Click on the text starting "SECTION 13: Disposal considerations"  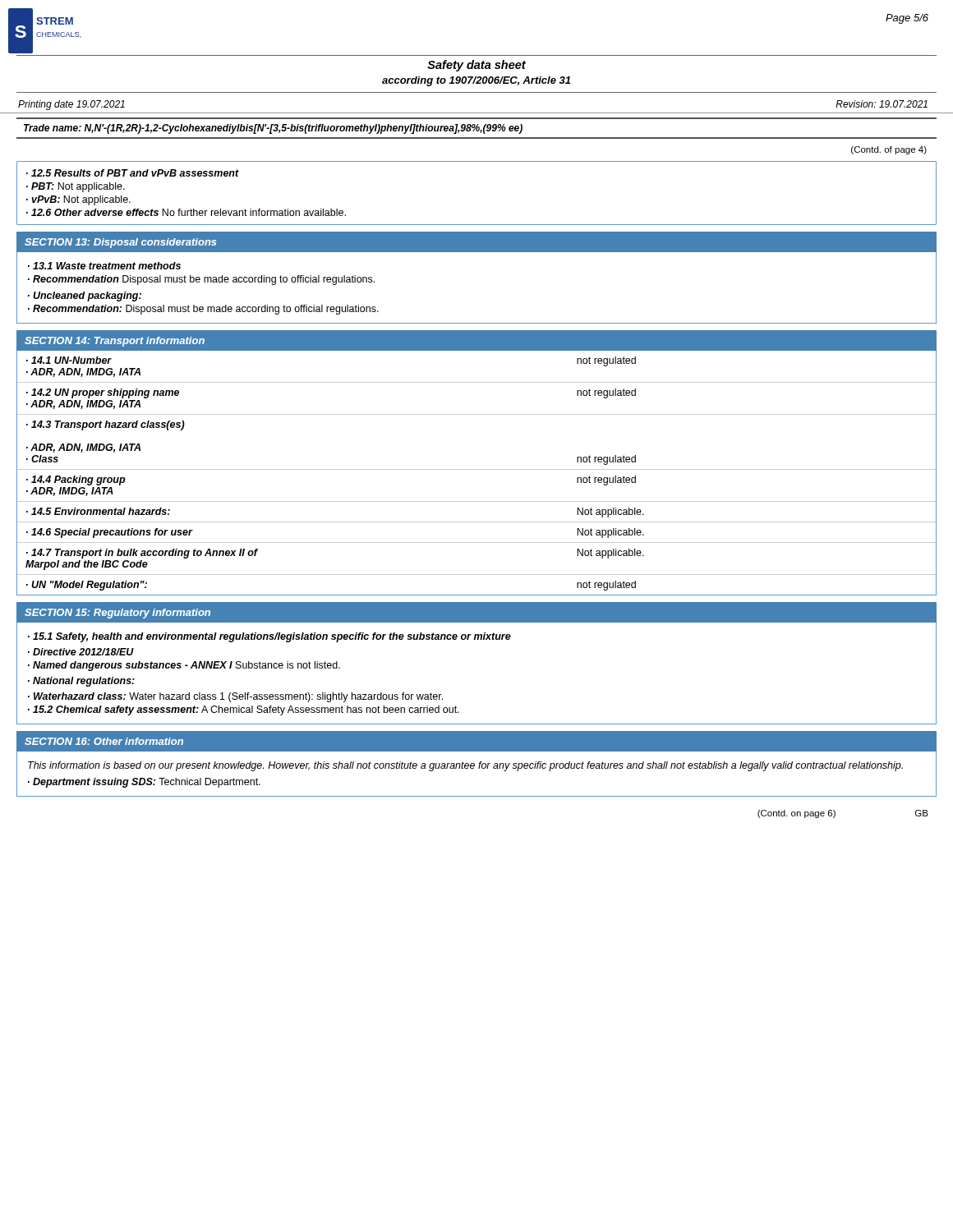(121, 242)
